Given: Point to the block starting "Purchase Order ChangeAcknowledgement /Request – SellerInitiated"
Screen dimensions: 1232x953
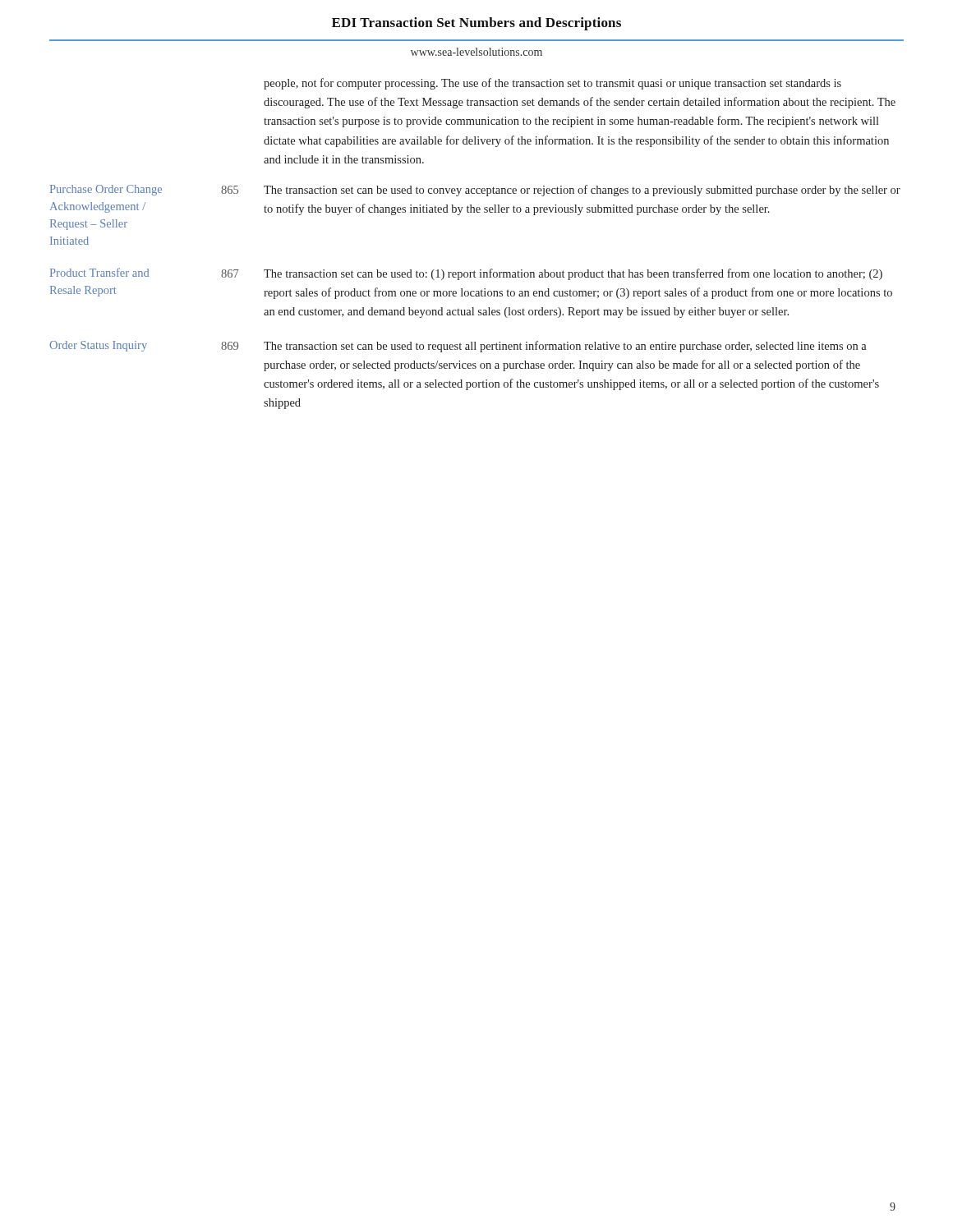Looking at the screenshot, I should (x=129, y=215).
